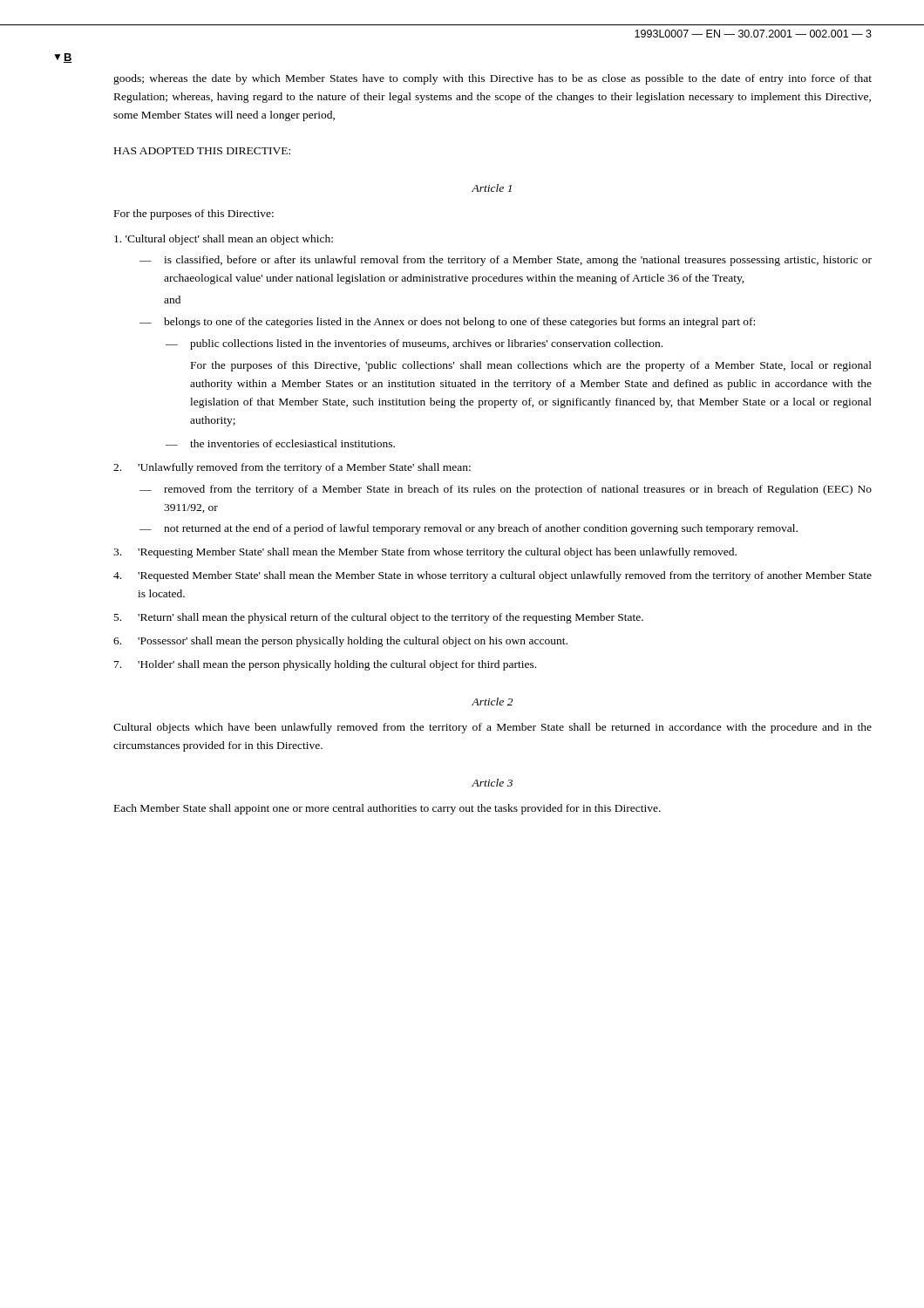Find the block on this page that starts "— is classified, before or after"
924x1308 pixels.
506,270
